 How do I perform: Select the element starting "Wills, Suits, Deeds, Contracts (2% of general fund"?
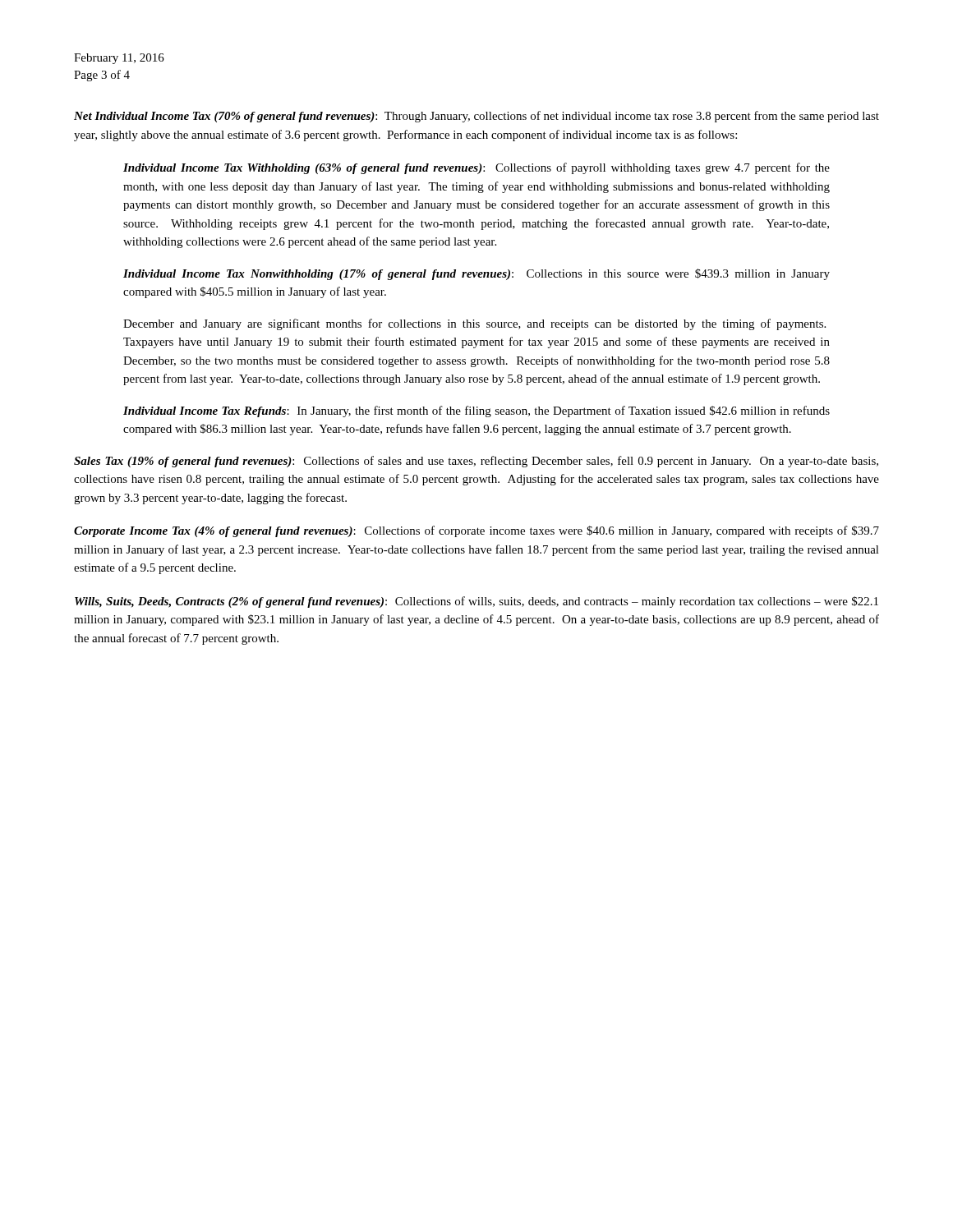(x=476, y=619)
